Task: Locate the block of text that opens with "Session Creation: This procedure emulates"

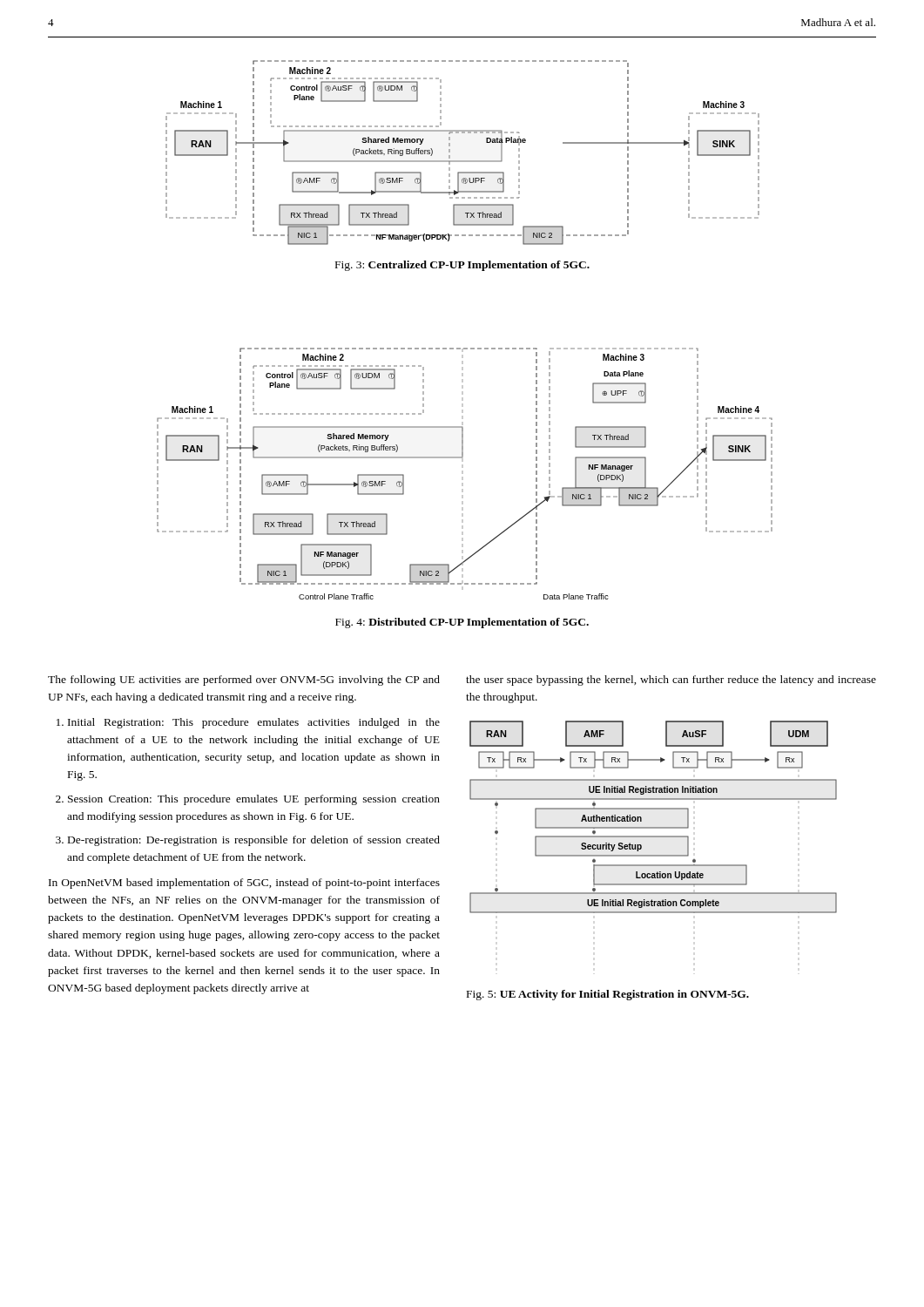Action: point(253,807)
